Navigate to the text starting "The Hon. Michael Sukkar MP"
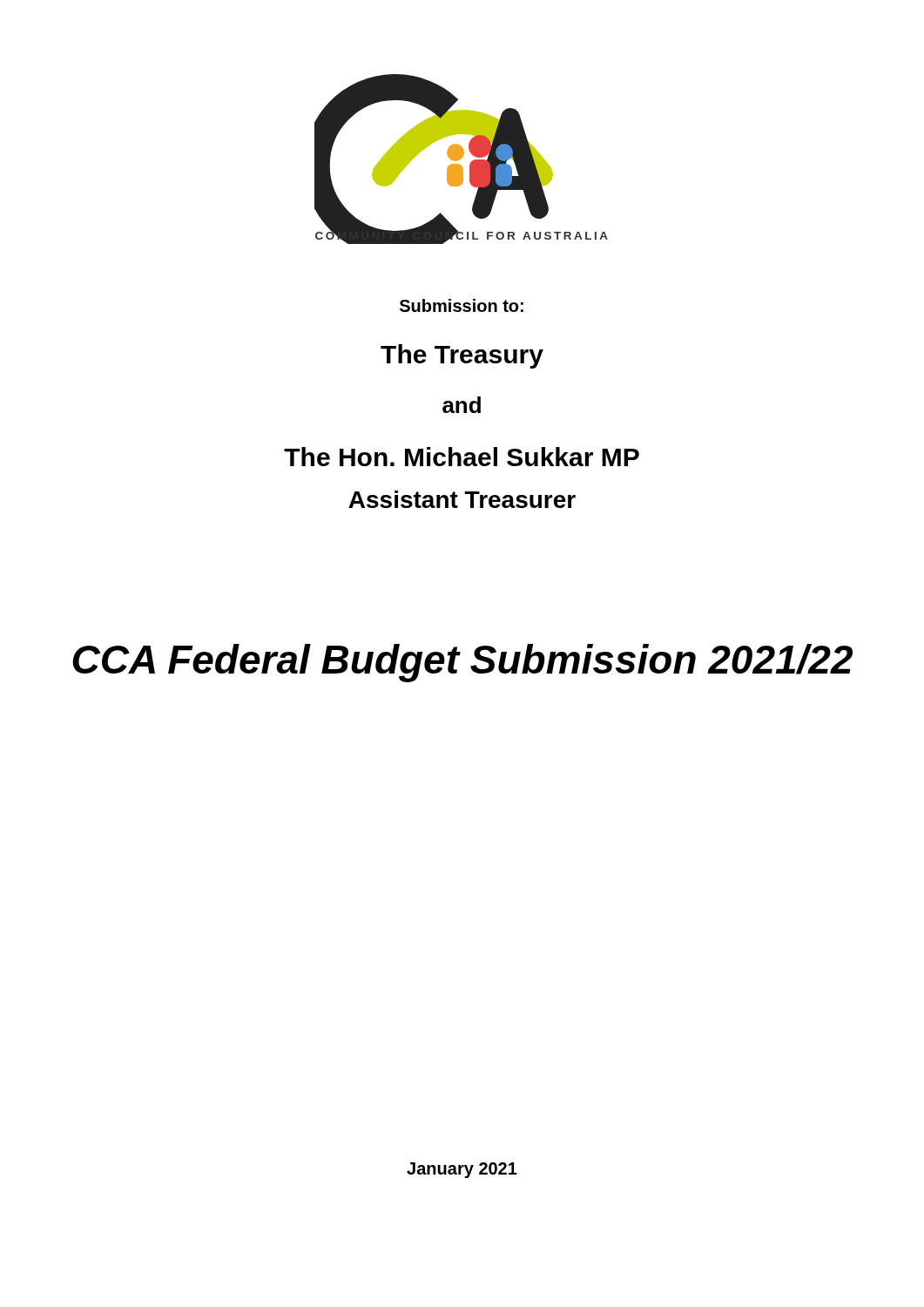924x1307 pixels. [462, 457]
